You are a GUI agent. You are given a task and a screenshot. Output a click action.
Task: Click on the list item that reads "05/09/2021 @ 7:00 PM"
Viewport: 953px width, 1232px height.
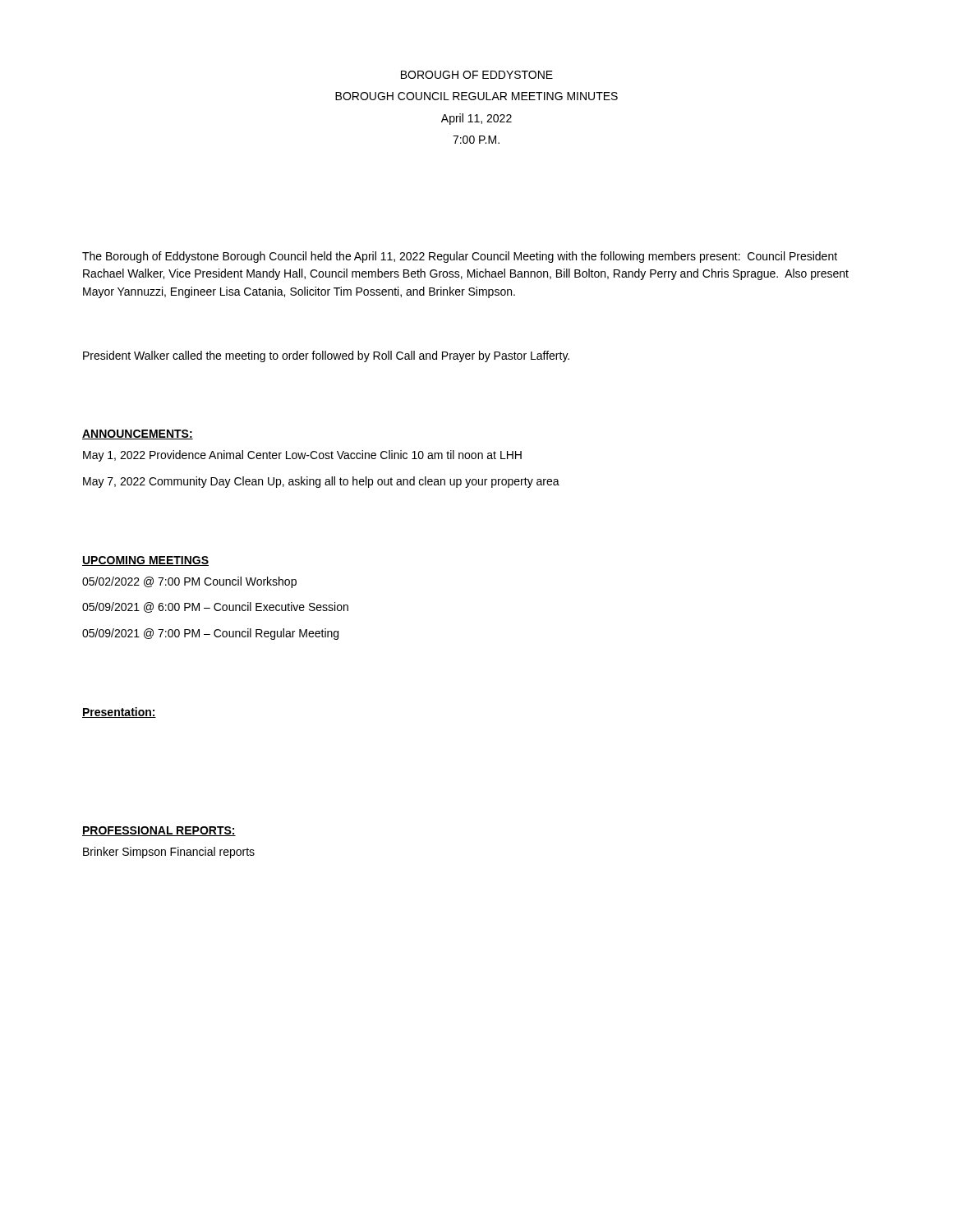pyautogui.click(x=211, y=633)
